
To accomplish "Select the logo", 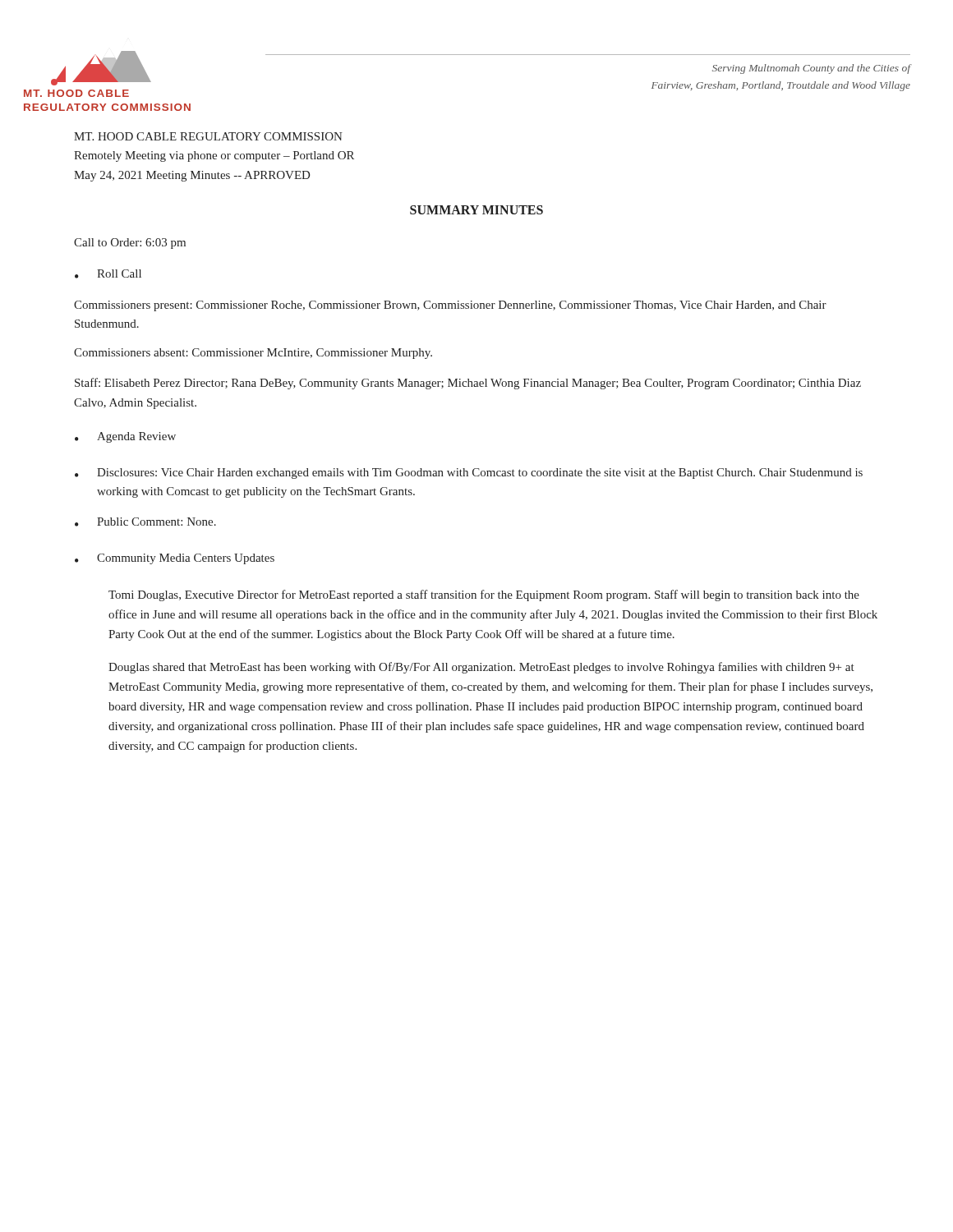I will [133, 68].
